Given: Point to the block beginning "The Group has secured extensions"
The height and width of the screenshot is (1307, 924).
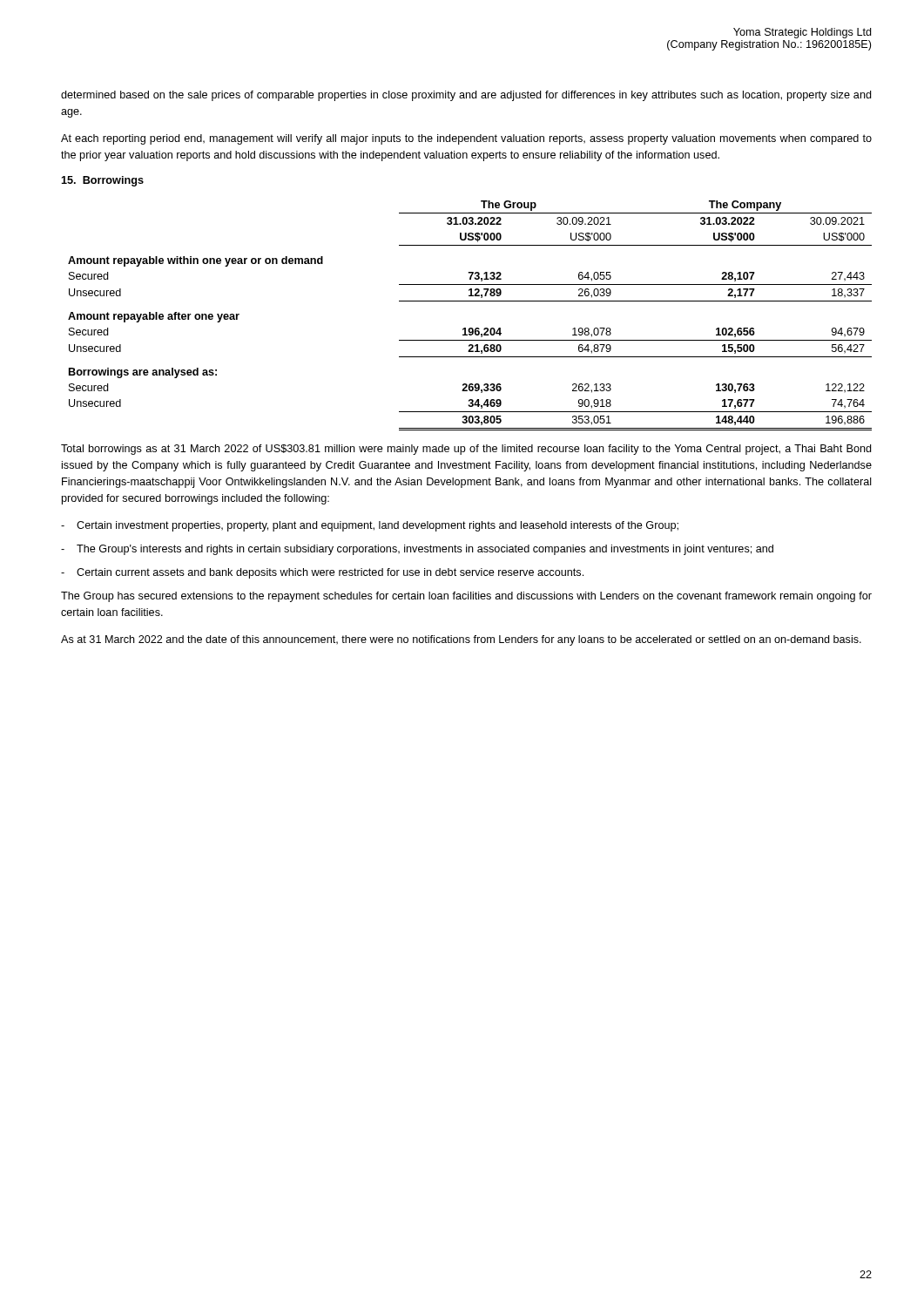Looking at the screenshot, I should tap(466, 604).
